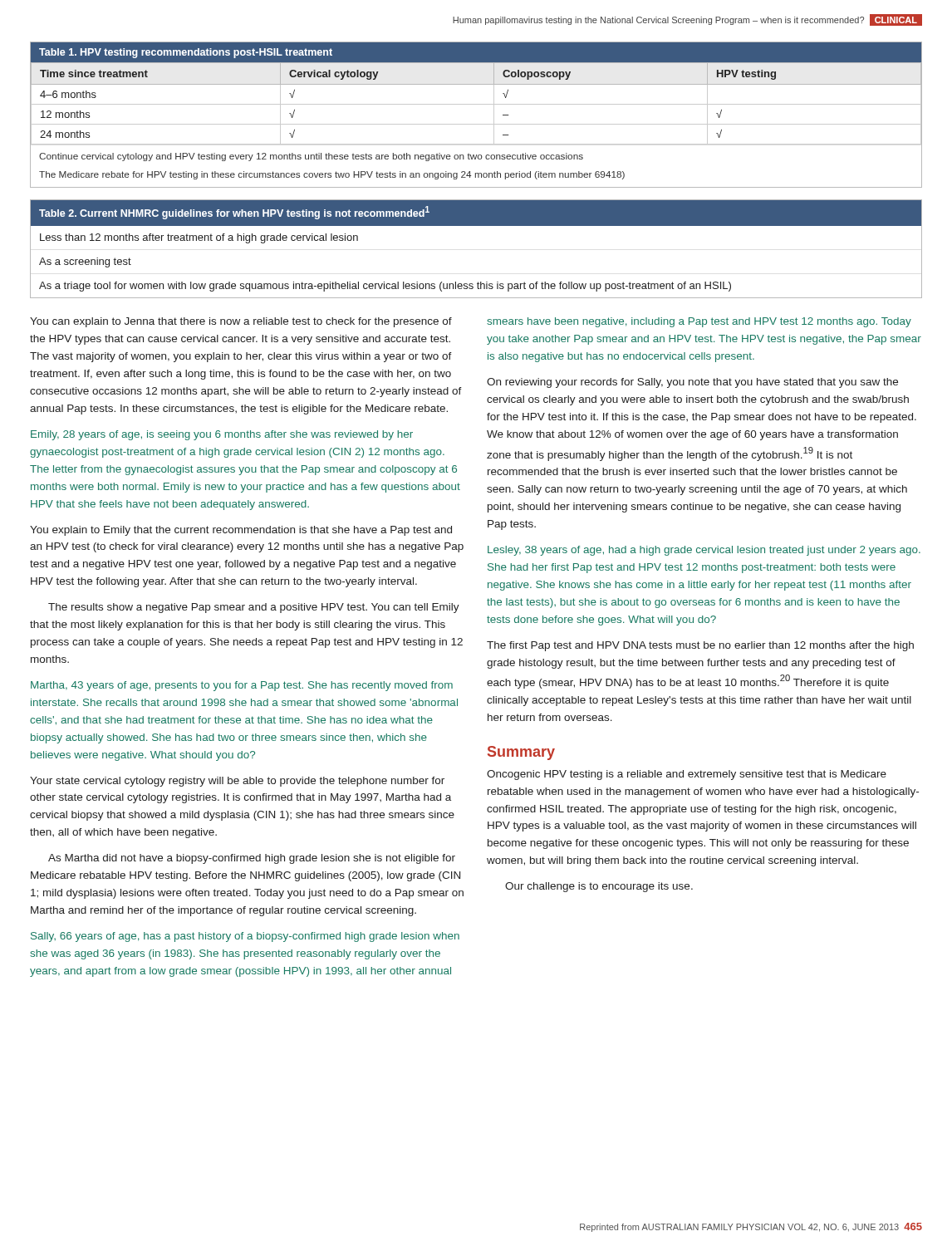The height and width of the screenshot is (1246, 952).
Task: Select the text block with the text "Sally, 66 years of"
Action: (245, 953)
